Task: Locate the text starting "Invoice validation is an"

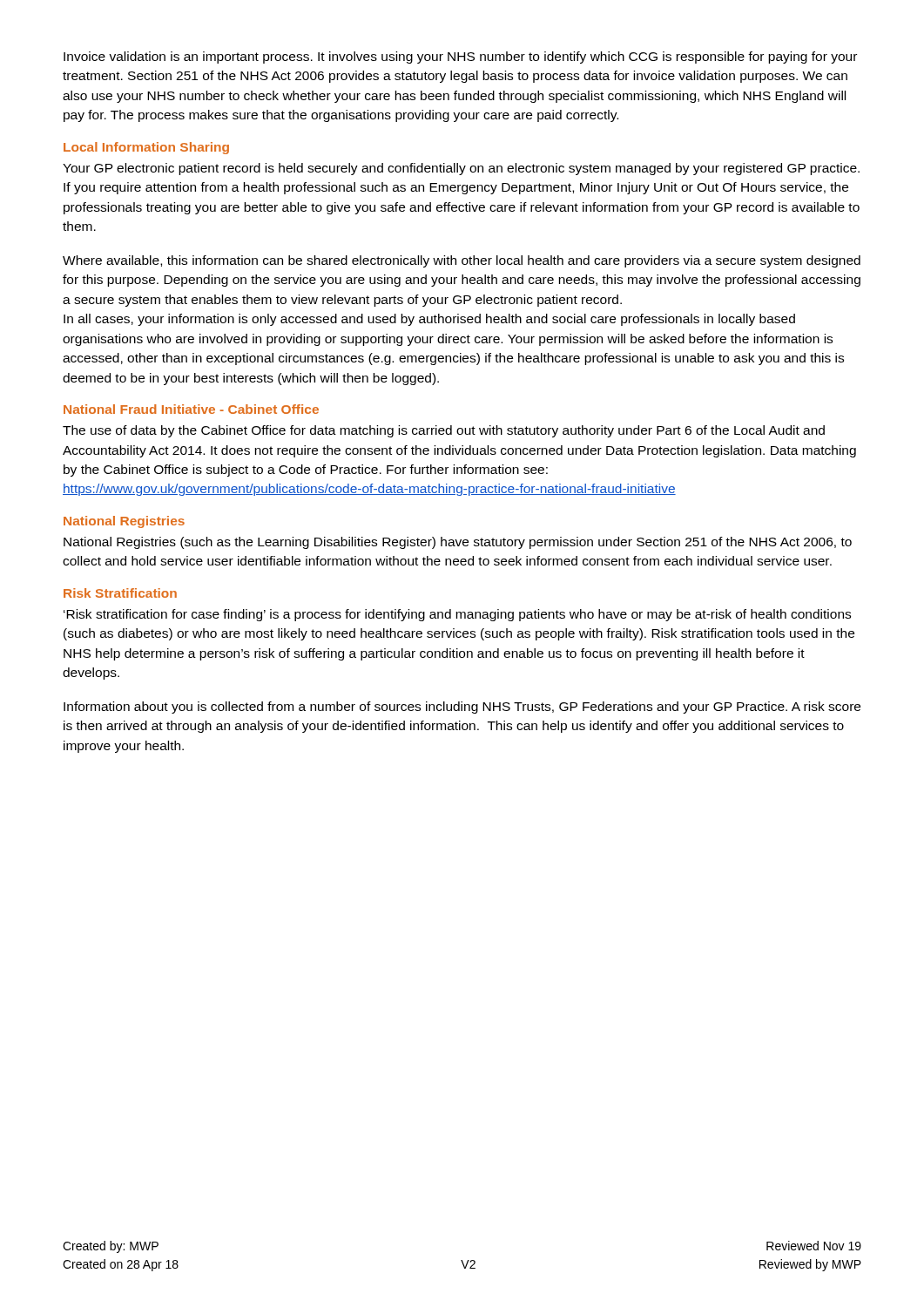Action: [x=460, y=86]
